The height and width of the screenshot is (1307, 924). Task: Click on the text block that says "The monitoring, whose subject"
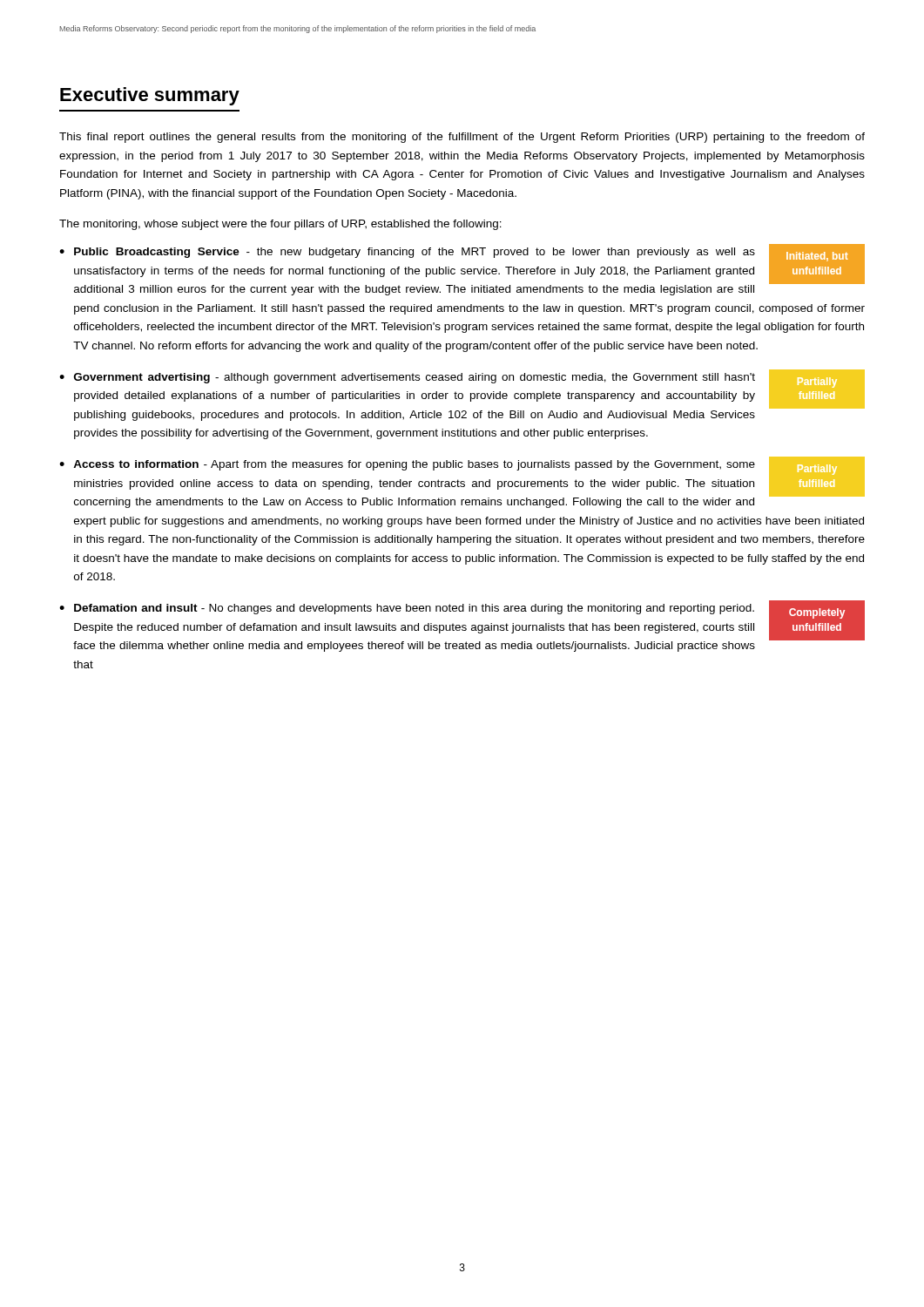pyautogui.click(x=281, y=224)
